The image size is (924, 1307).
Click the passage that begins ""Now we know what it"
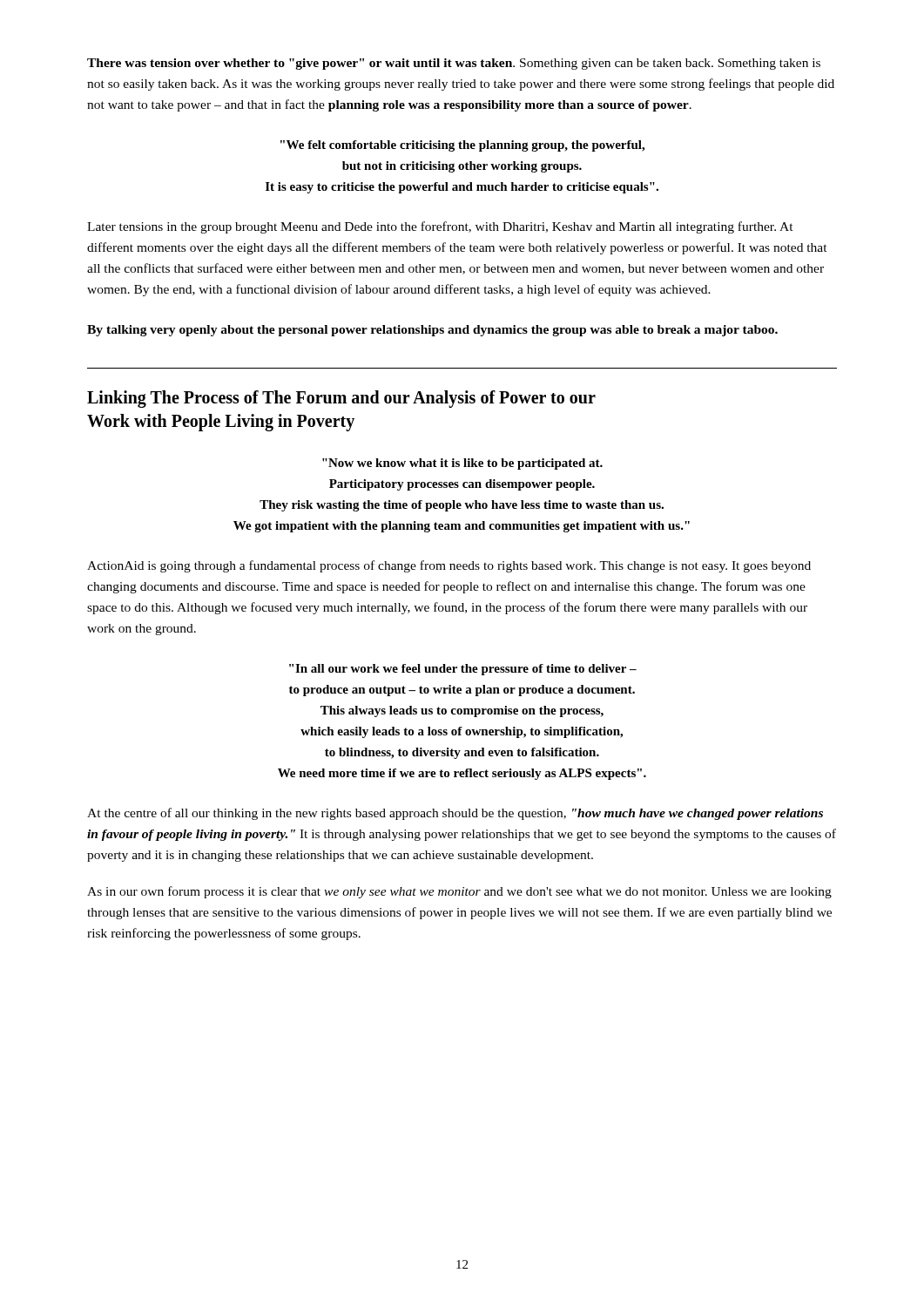point(462,494)
